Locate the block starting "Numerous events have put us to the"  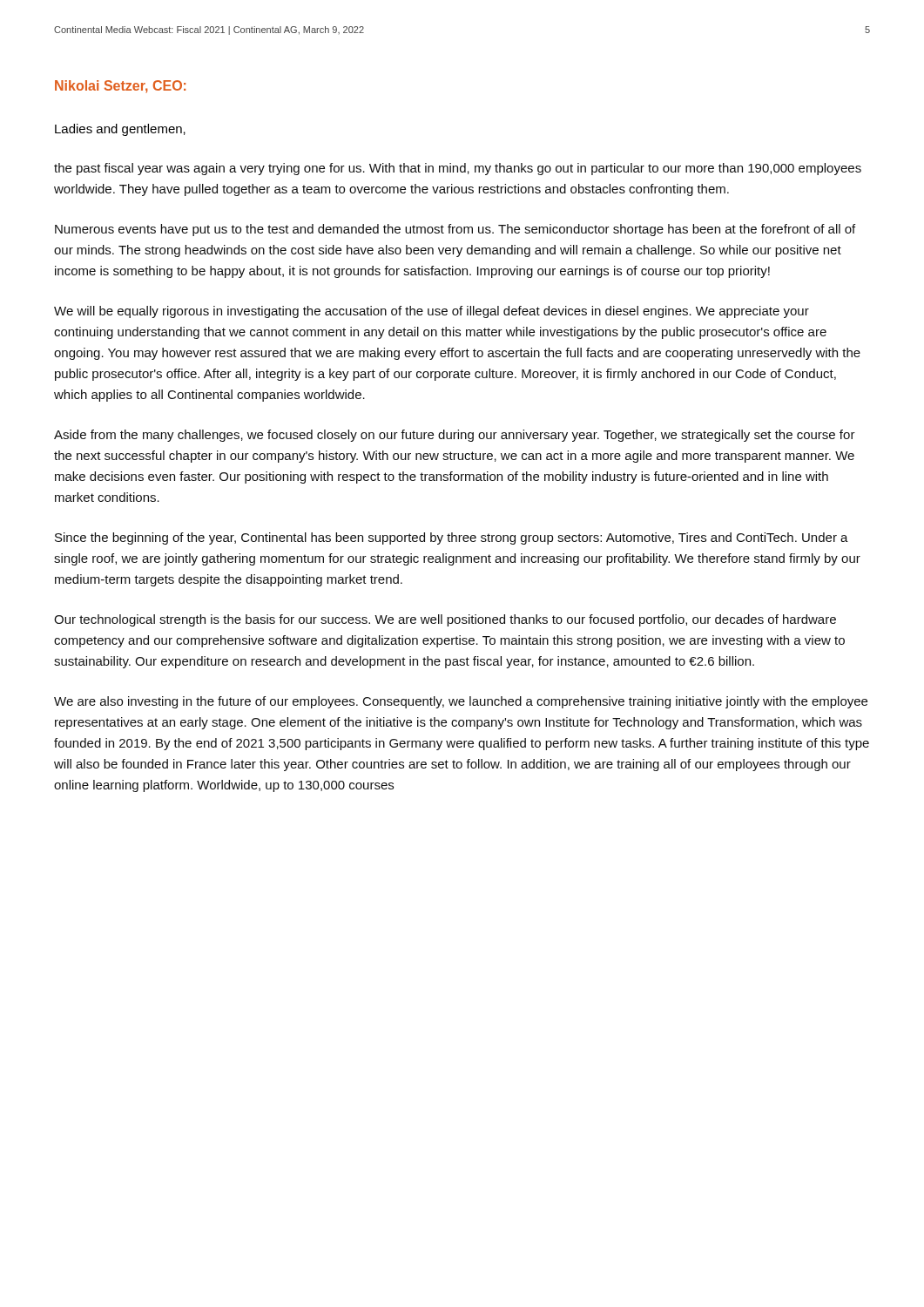(x=455, y=250)
